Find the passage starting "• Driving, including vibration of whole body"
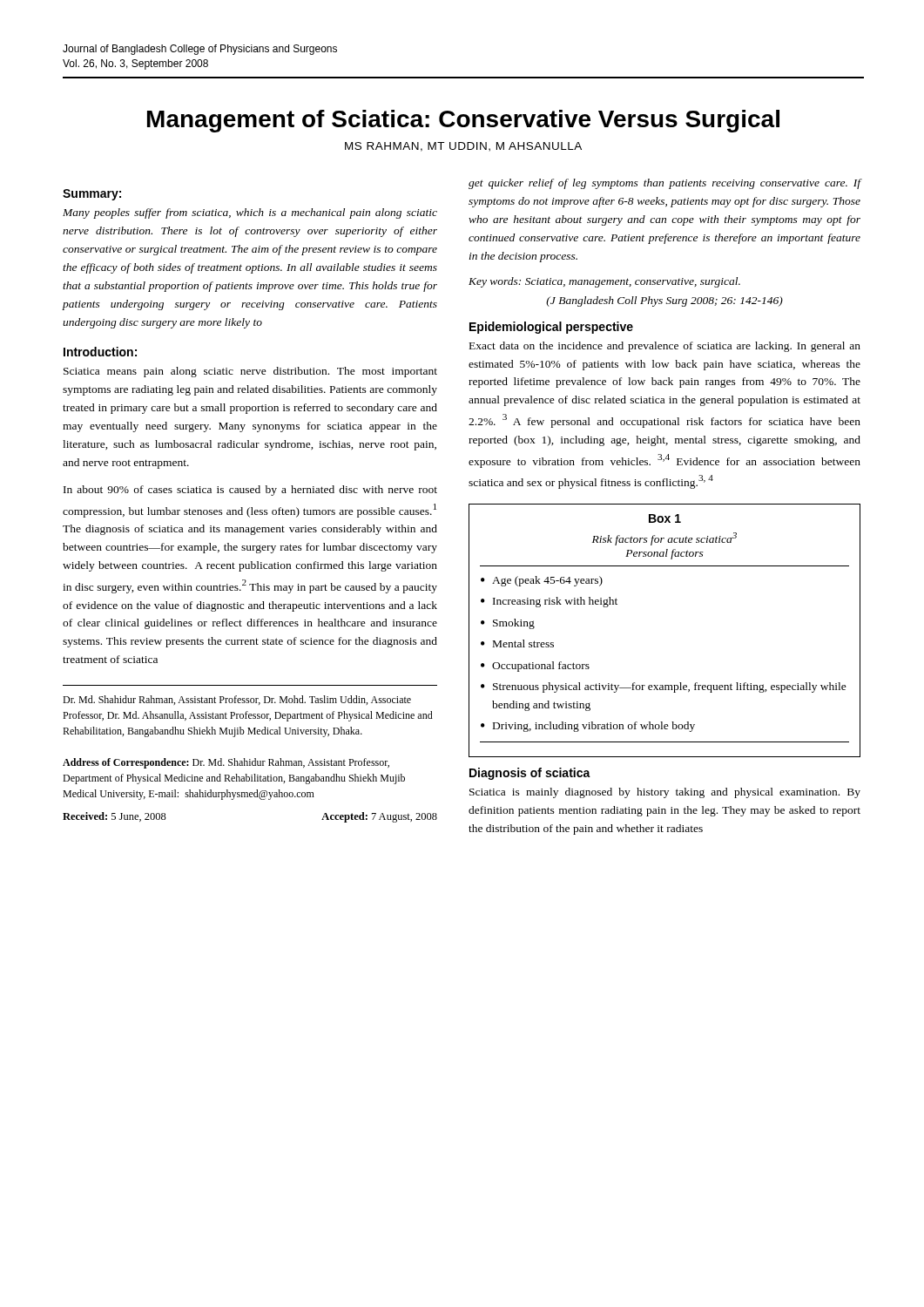The height and width of the screenshot is (1307, 924). point(587,727)
